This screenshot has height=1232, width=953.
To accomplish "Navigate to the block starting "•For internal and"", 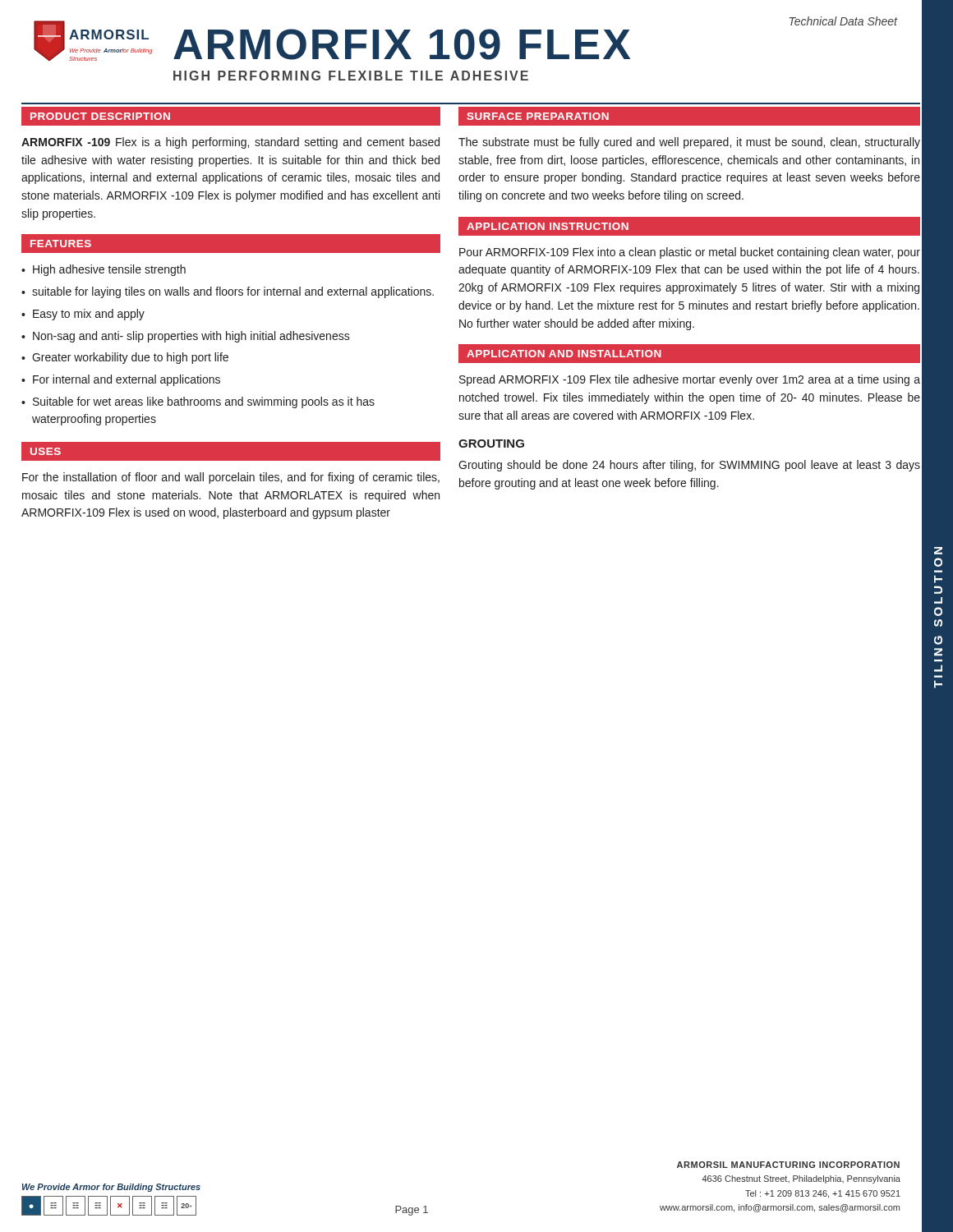I will (121, 380).
